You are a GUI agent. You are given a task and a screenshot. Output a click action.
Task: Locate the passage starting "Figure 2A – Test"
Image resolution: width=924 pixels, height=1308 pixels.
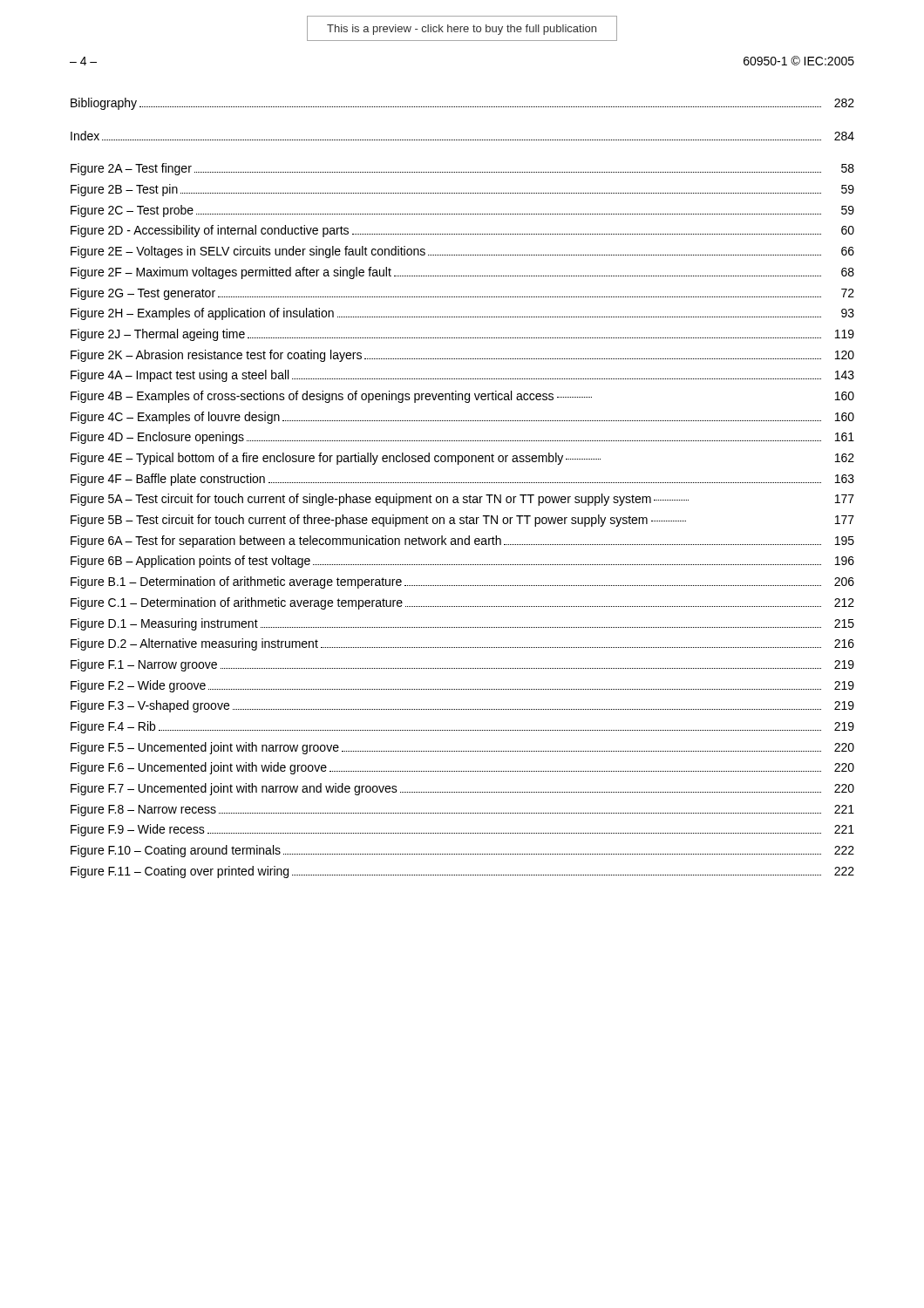point(462,169)
